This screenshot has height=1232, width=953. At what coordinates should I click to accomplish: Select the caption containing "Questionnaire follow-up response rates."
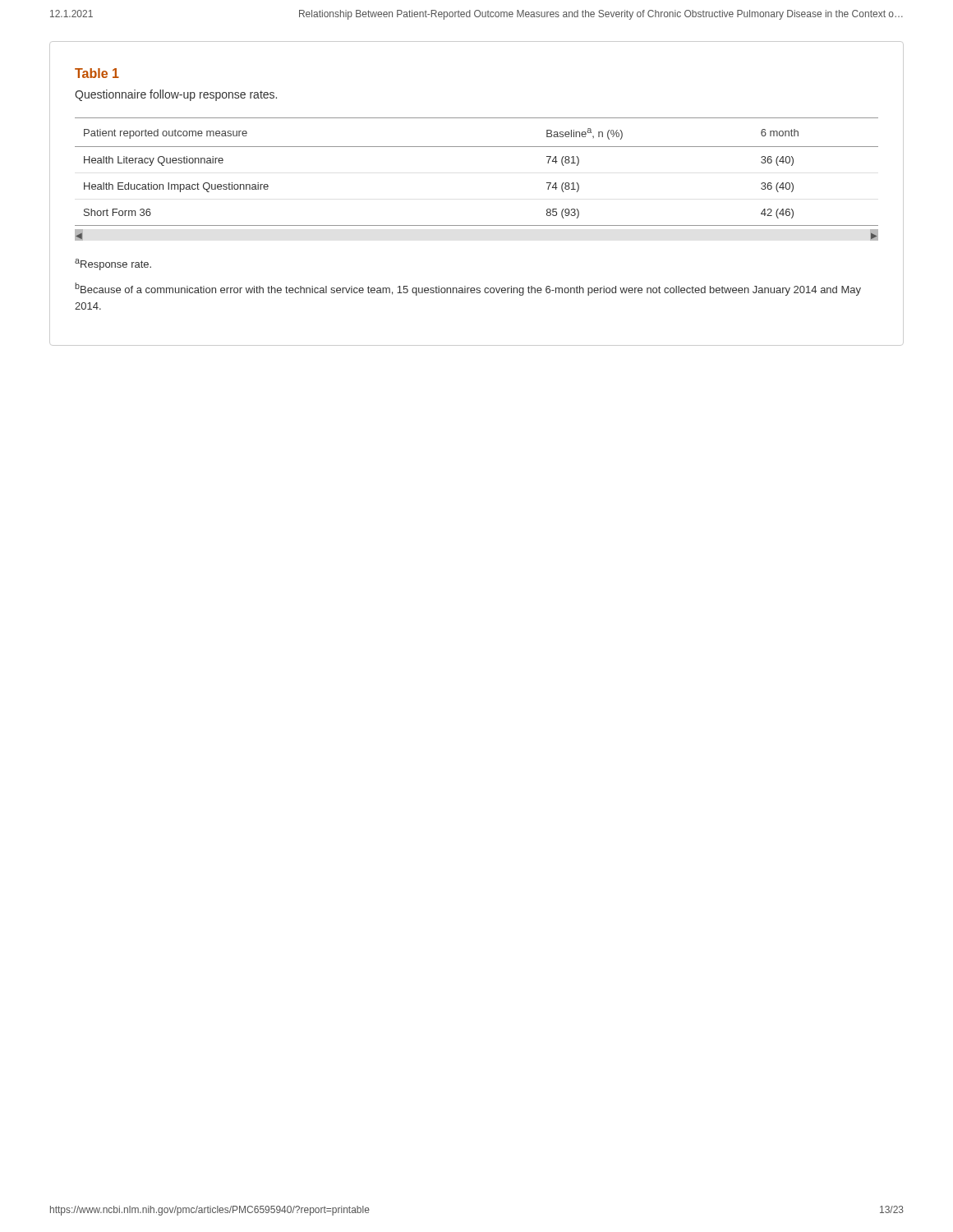coord(176,94)
